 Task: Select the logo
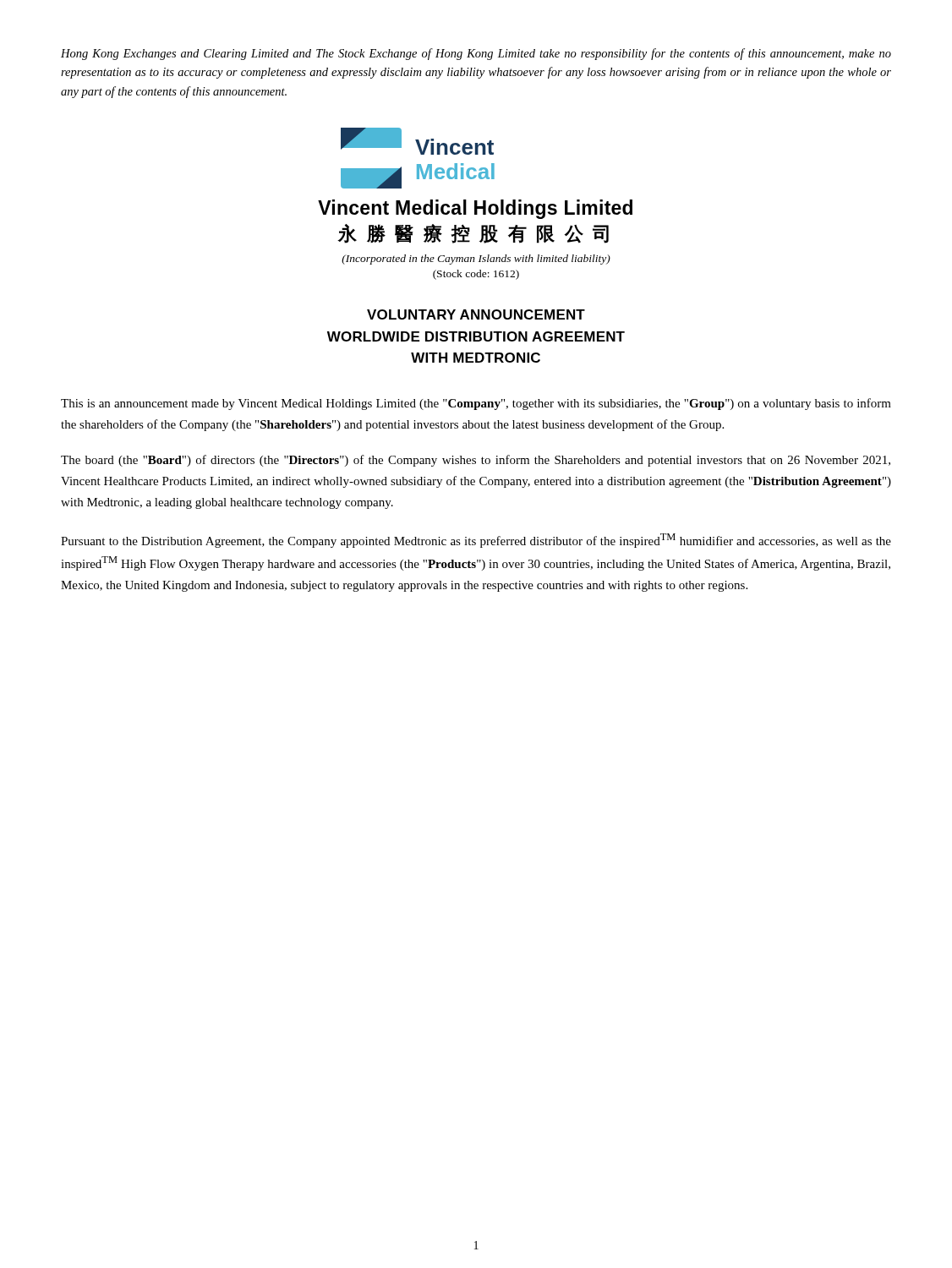(x=476, y=203)
